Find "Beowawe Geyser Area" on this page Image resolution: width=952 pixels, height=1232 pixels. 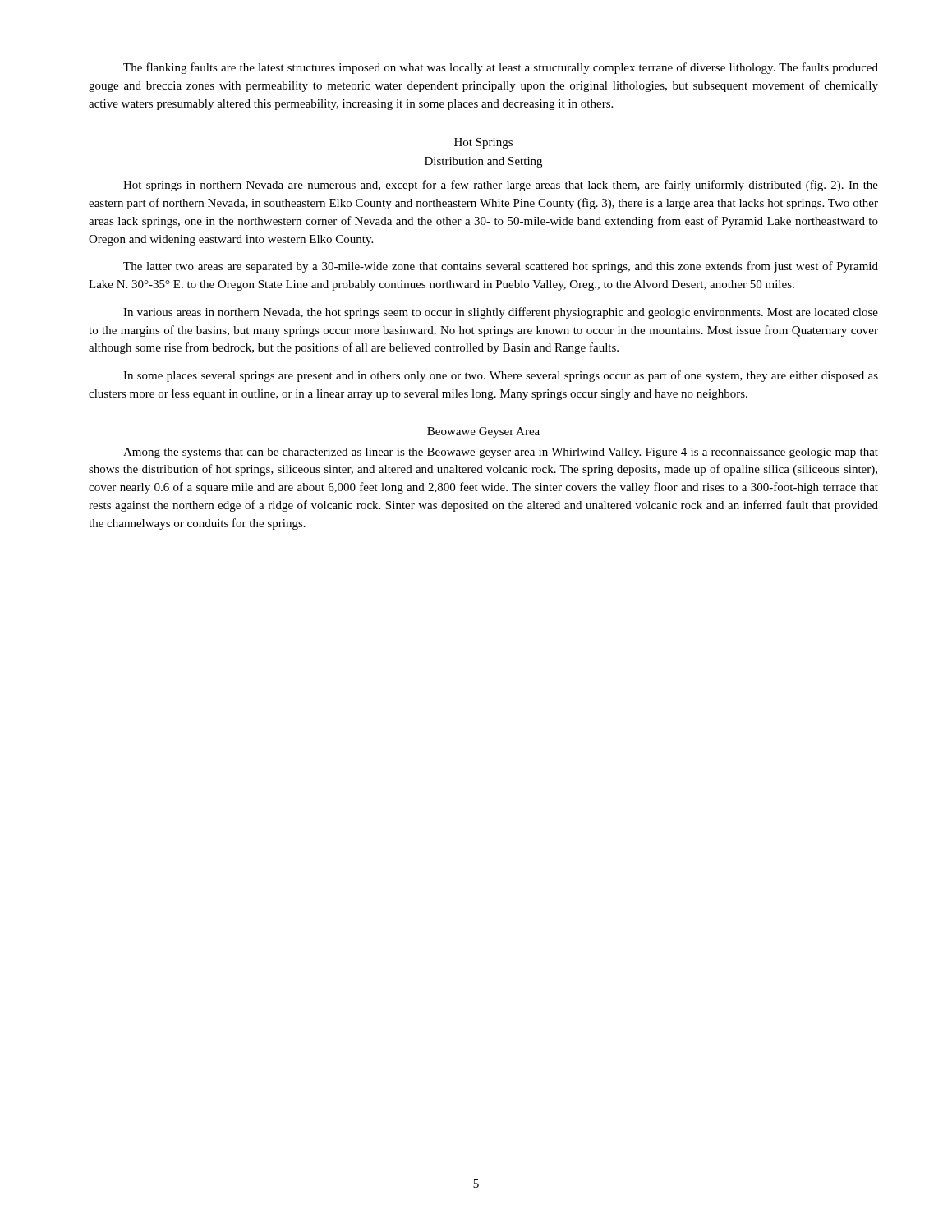click(483, 431)
